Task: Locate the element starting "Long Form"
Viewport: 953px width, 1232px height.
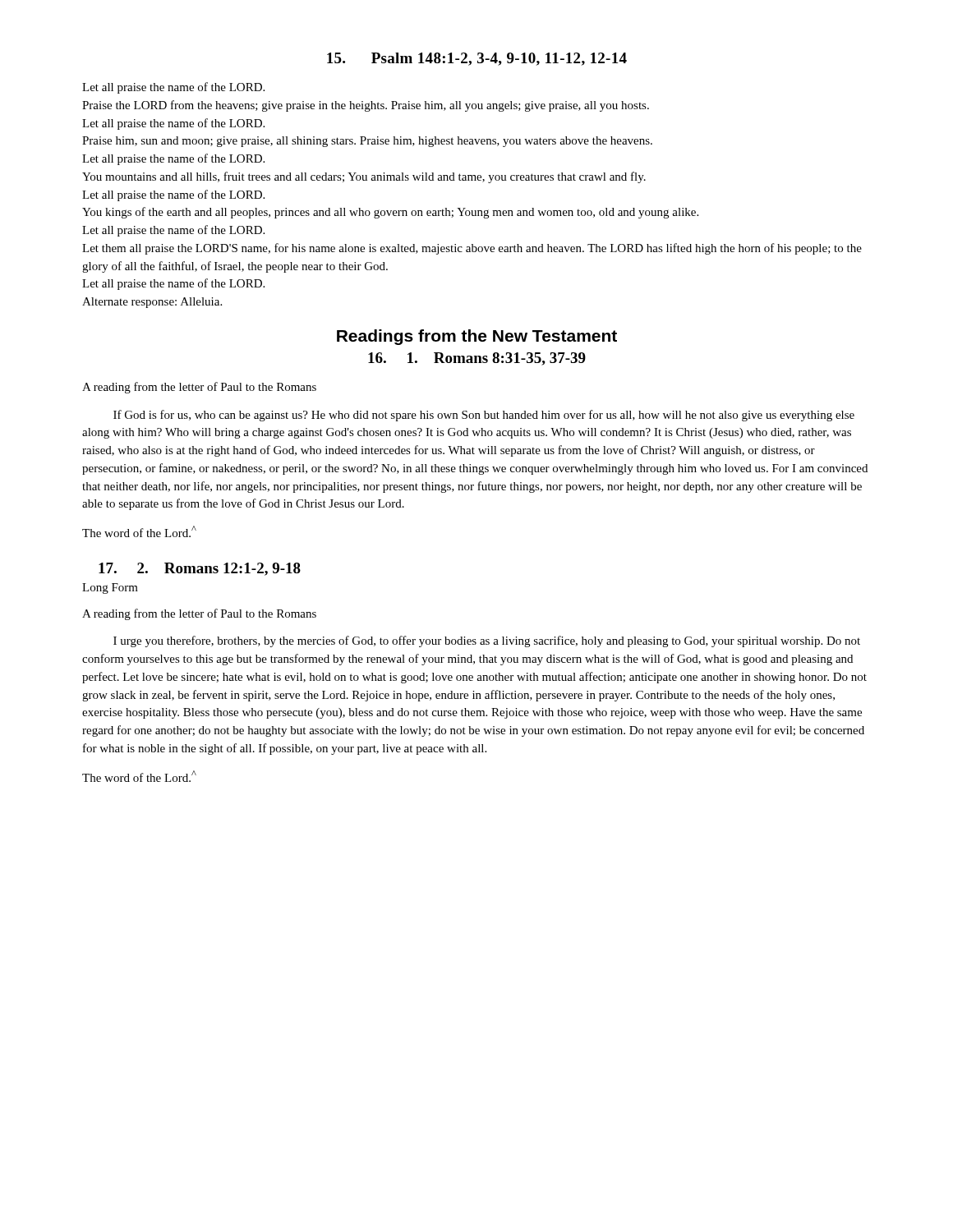Action: click(110, 587)
